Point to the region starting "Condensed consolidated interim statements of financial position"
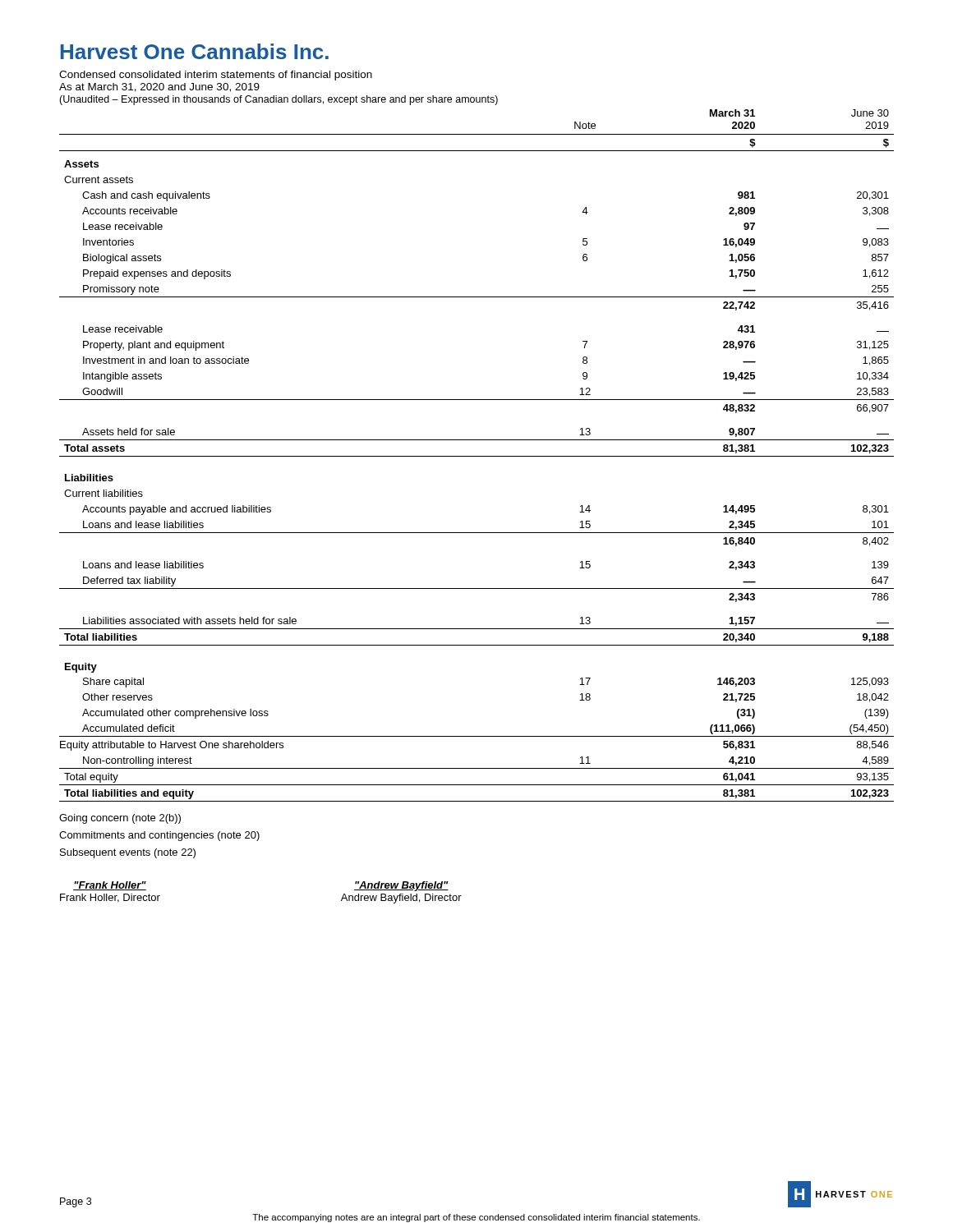Image resolution: width=953 pixels, height=1232 pixels. [216, 74]
